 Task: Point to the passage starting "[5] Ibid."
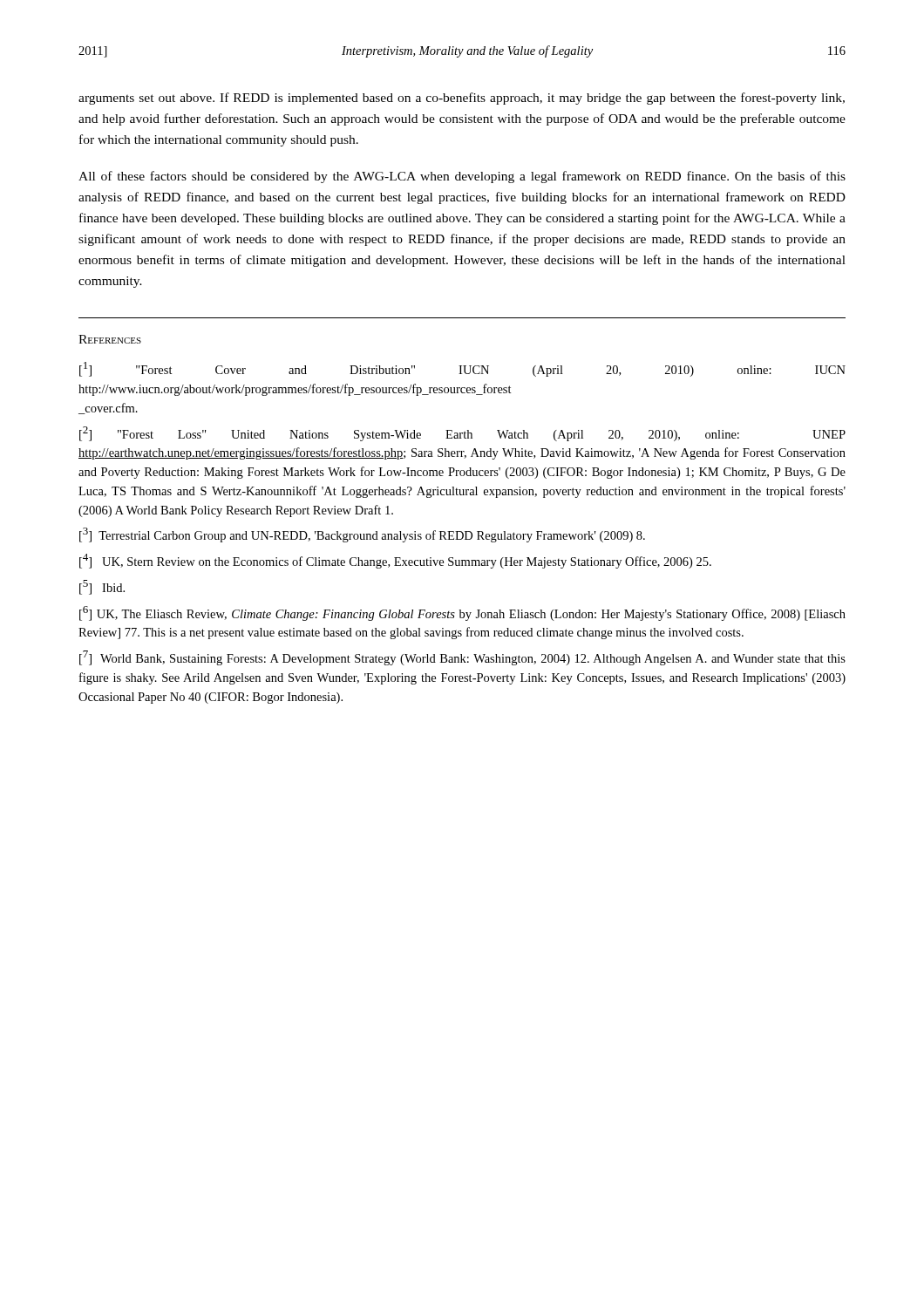click(102, 587)
